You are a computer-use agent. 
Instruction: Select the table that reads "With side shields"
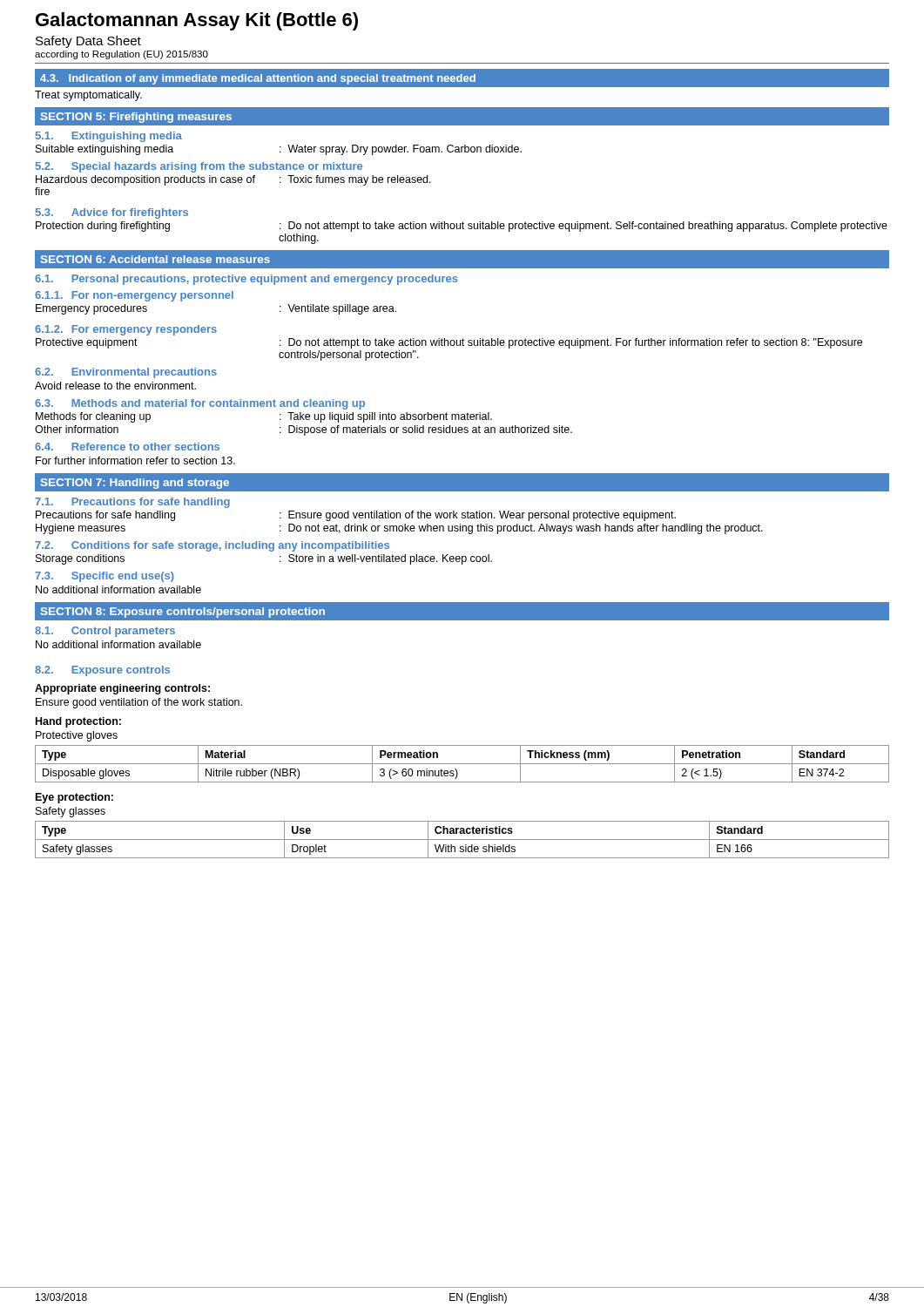[x=462, y=840]
